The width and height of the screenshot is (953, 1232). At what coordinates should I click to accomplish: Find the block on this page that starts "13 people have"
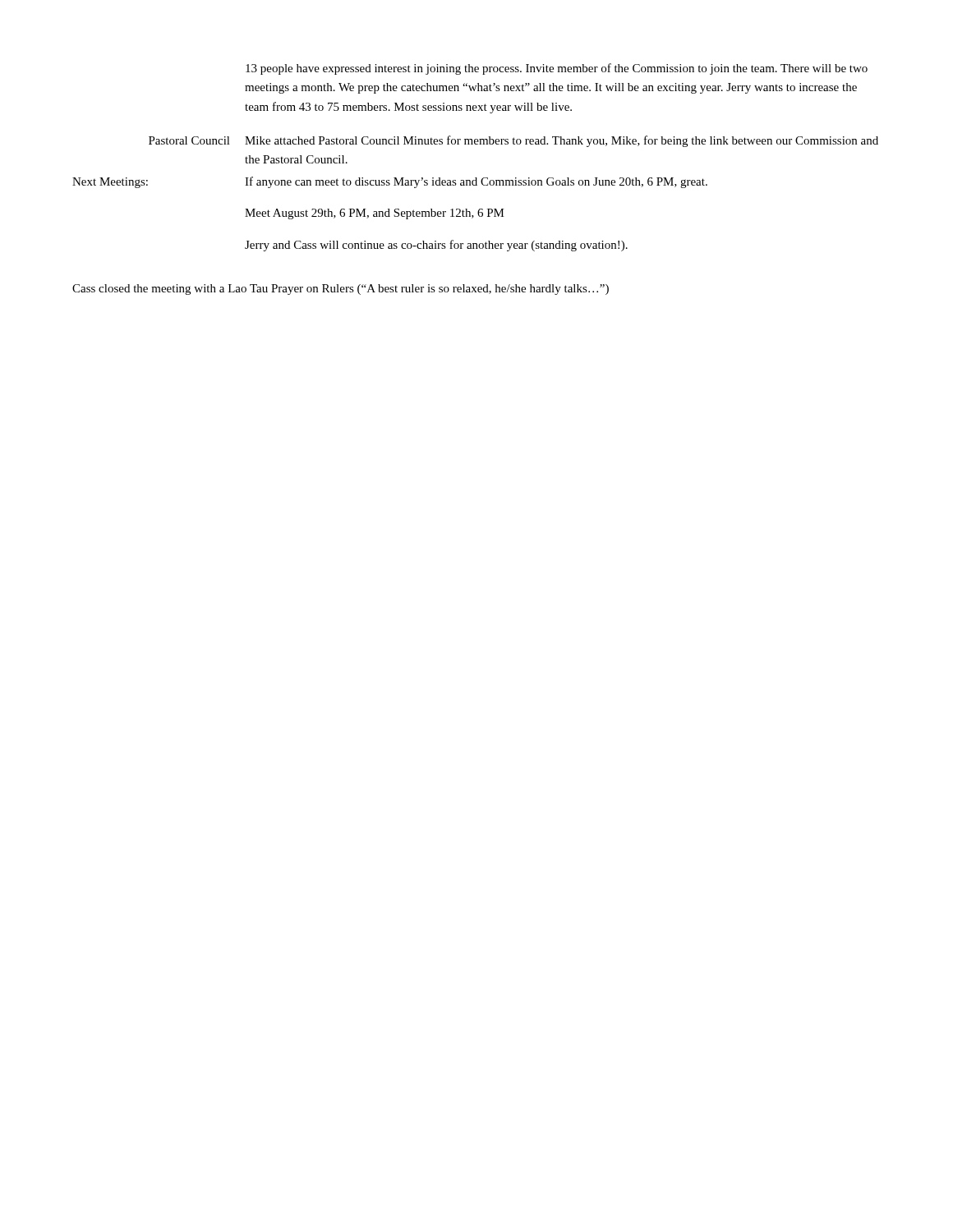556,87
